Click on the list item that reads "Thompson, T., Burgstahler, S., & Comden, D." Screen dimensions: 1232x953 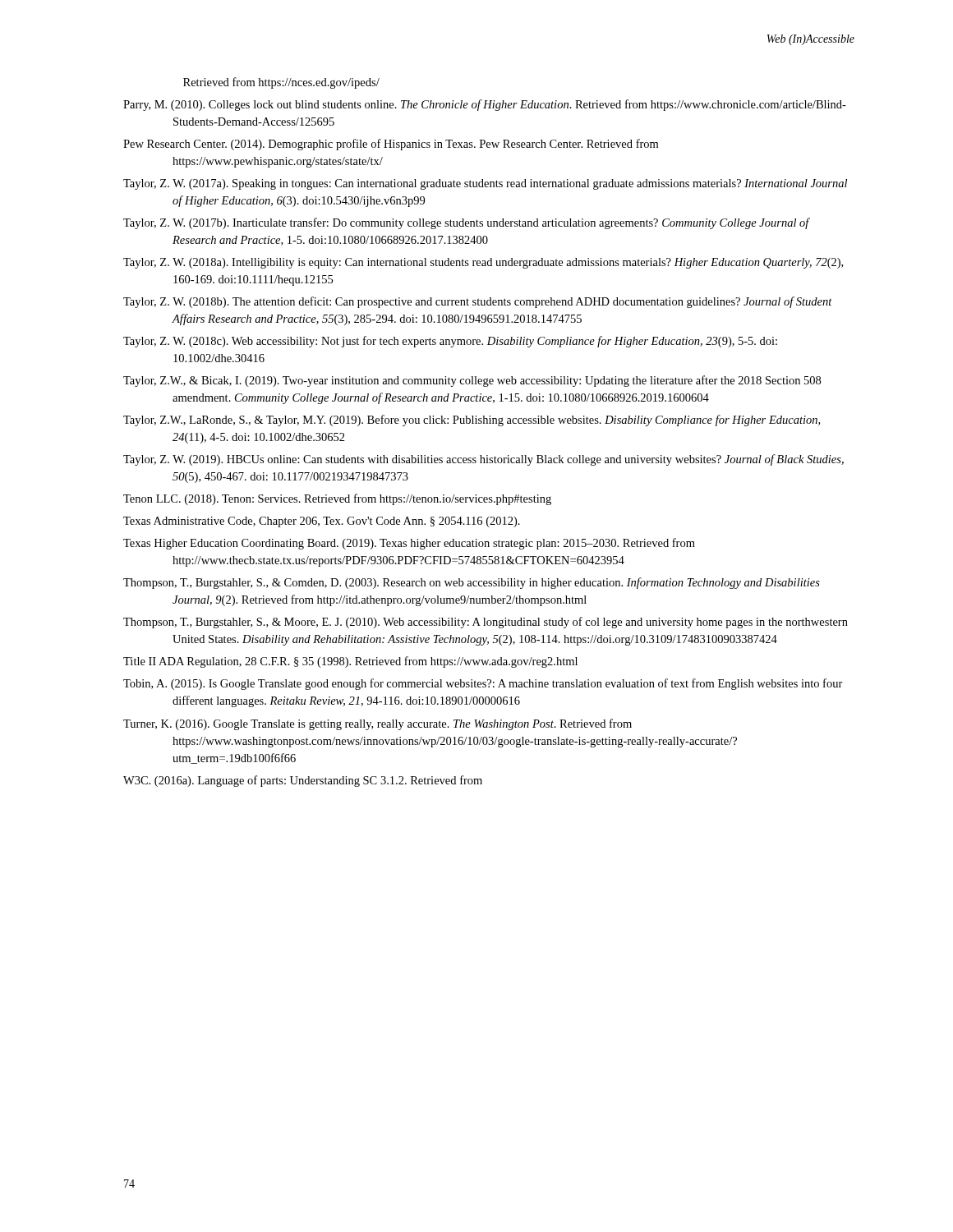pos(471,591)
